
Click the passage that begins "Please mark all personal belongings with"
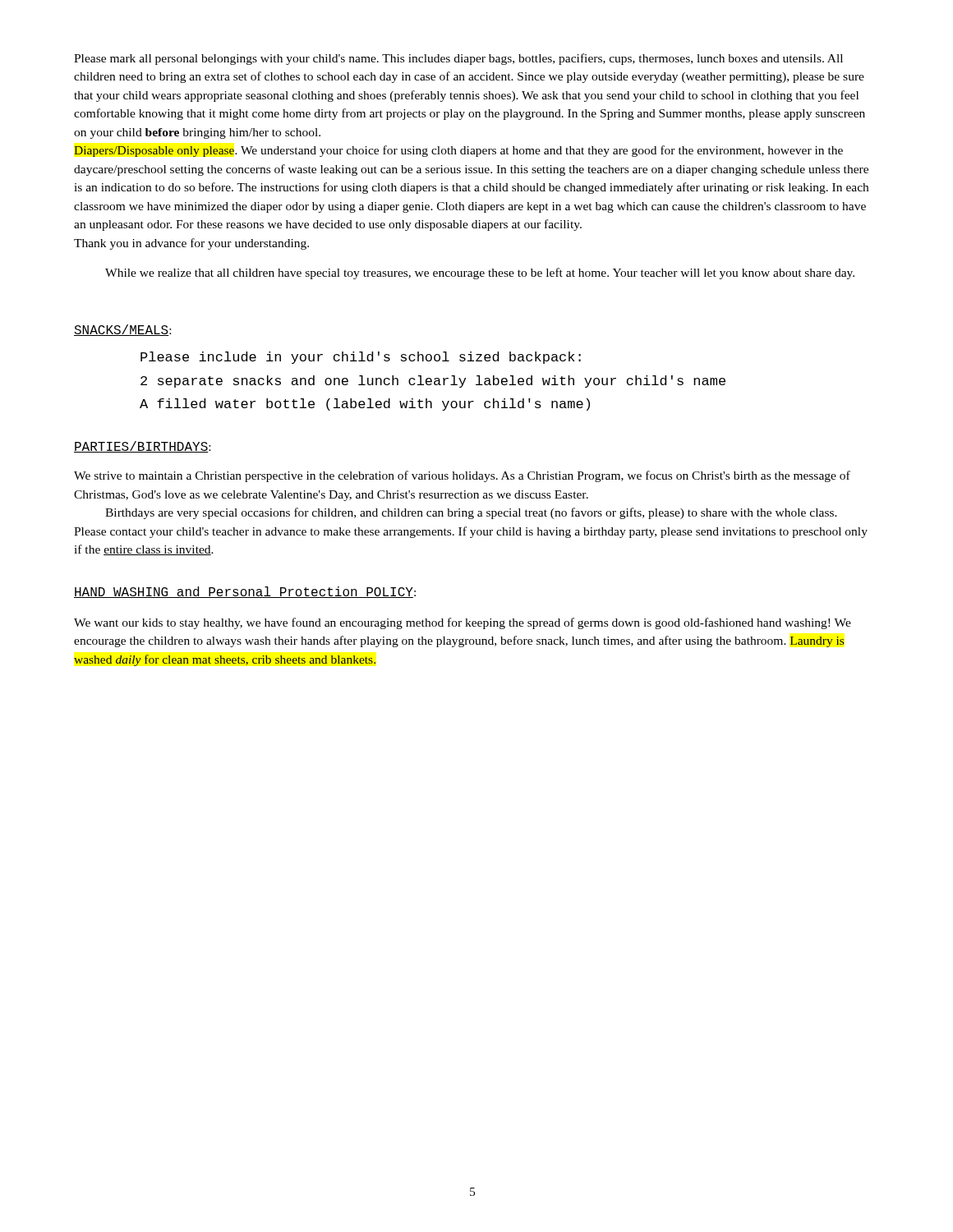coord(472,151)
